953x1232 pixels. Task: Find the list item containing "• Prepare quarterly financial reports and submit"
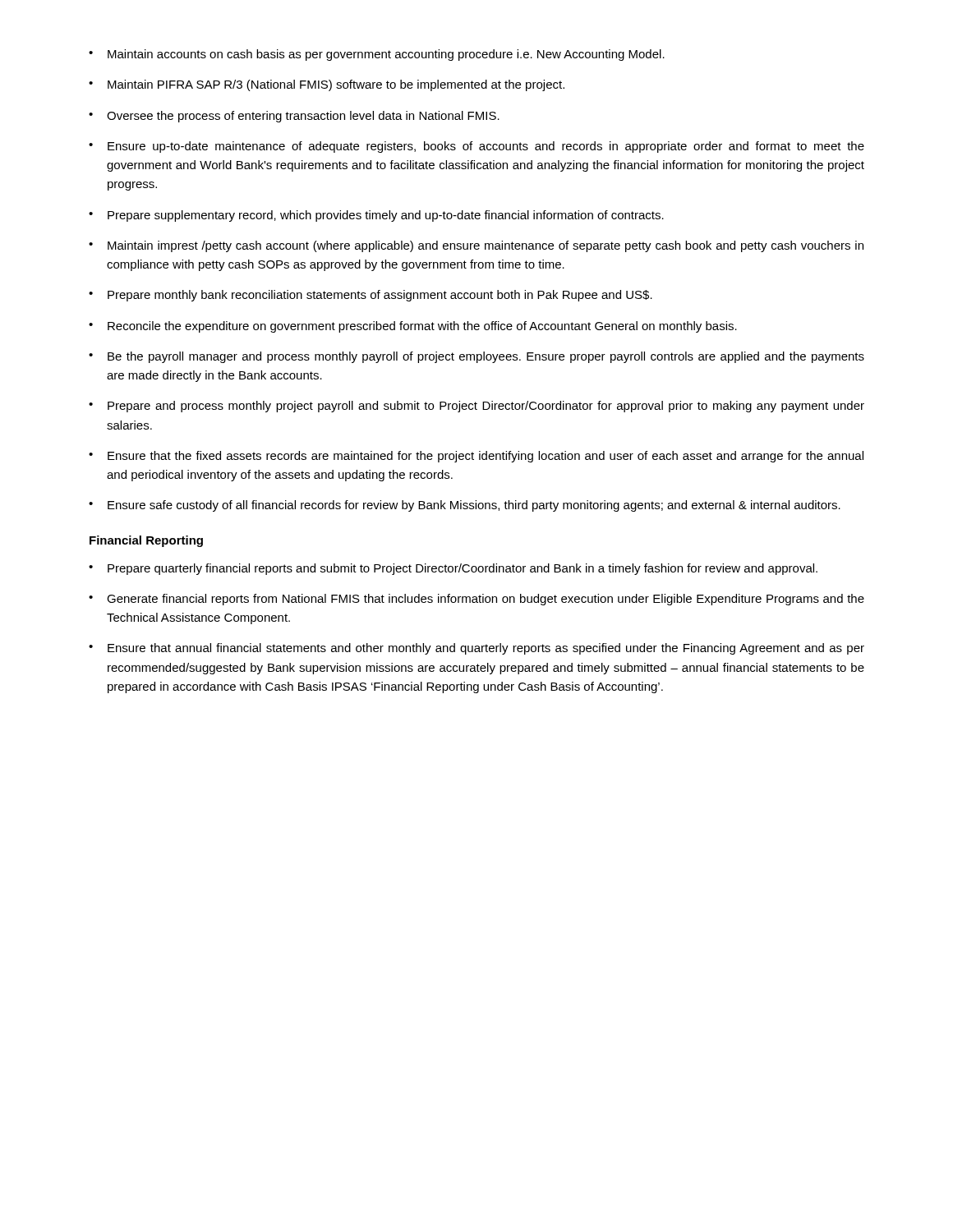(x=454, y=568)
